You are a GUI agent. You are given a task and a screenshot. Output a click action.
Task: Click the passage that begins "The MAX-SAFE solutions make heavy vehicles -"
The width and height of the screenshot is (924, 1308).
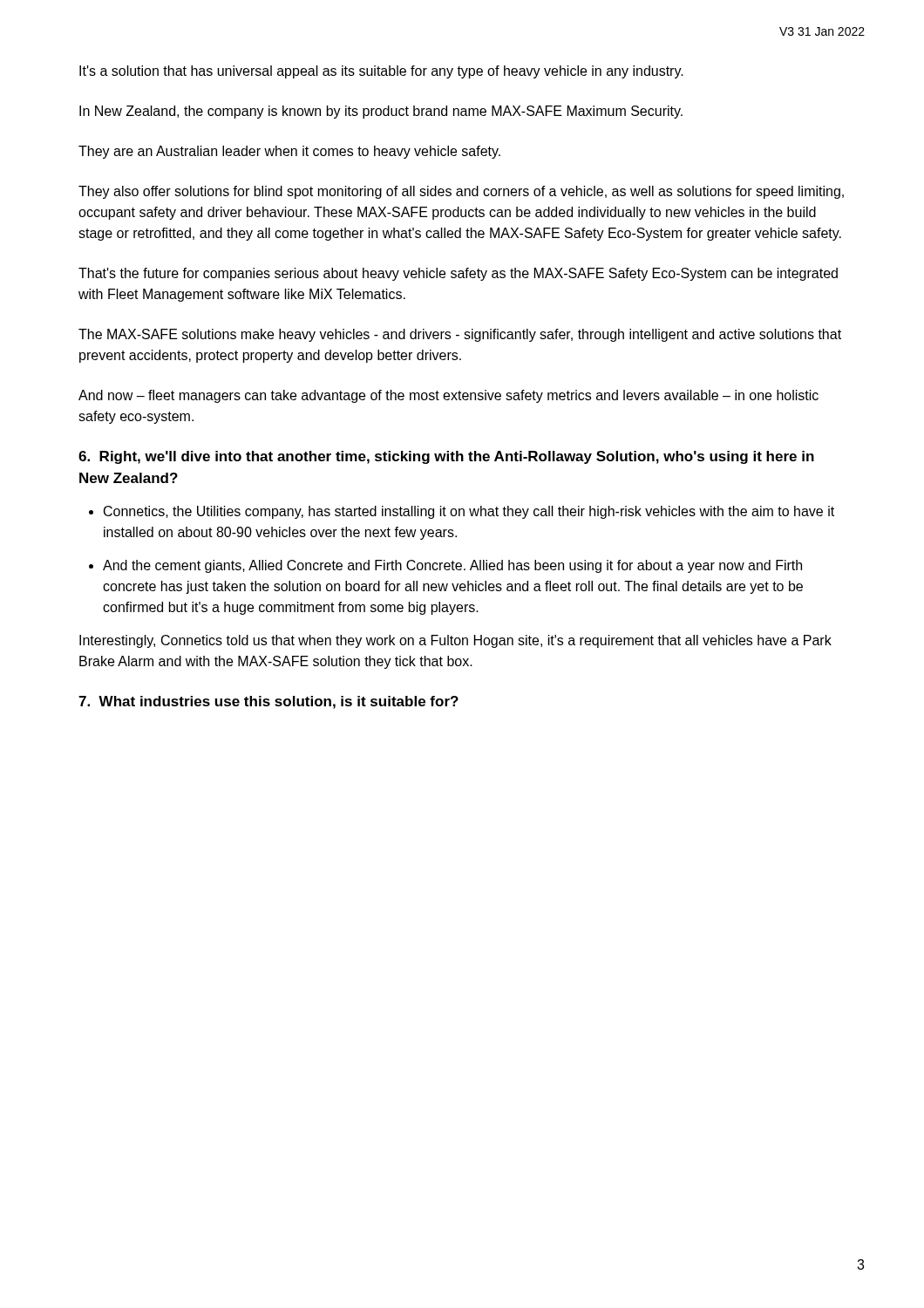click(x=460, y=345)
